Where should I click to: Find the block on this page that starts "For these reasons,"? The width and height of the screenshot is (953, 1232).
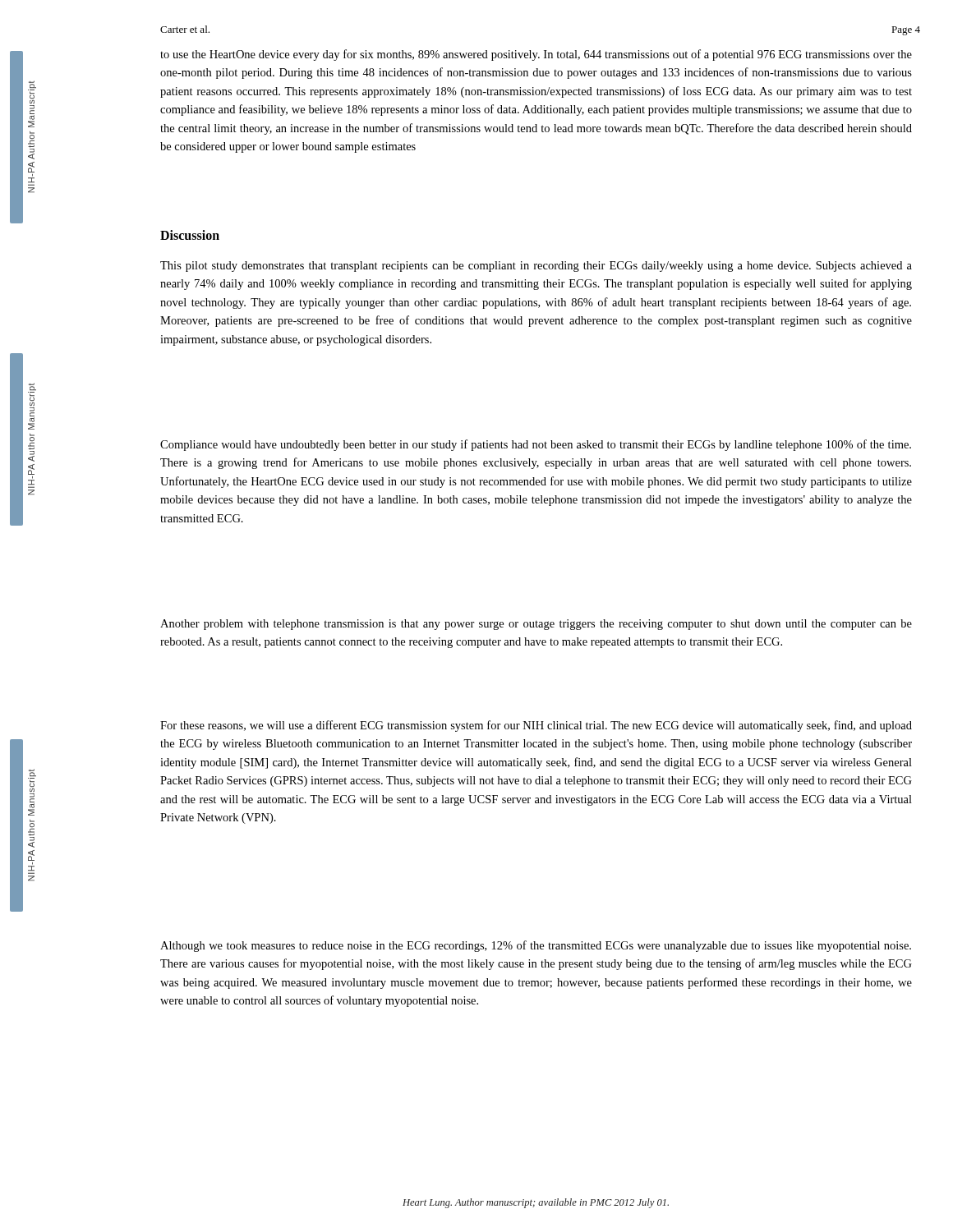pos(536,771)
